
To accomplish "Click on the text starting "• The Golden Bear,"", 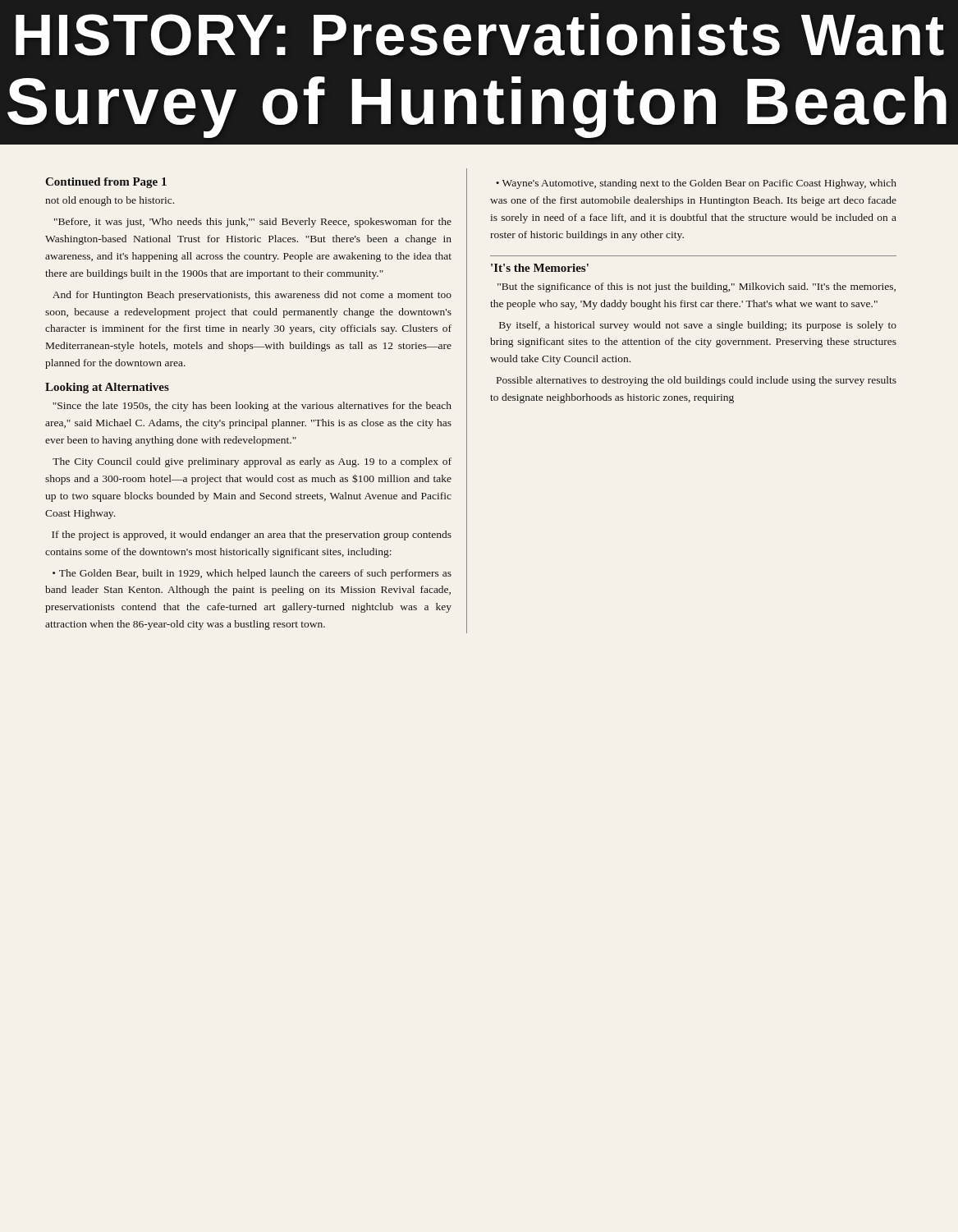I will tap(248, 598).
